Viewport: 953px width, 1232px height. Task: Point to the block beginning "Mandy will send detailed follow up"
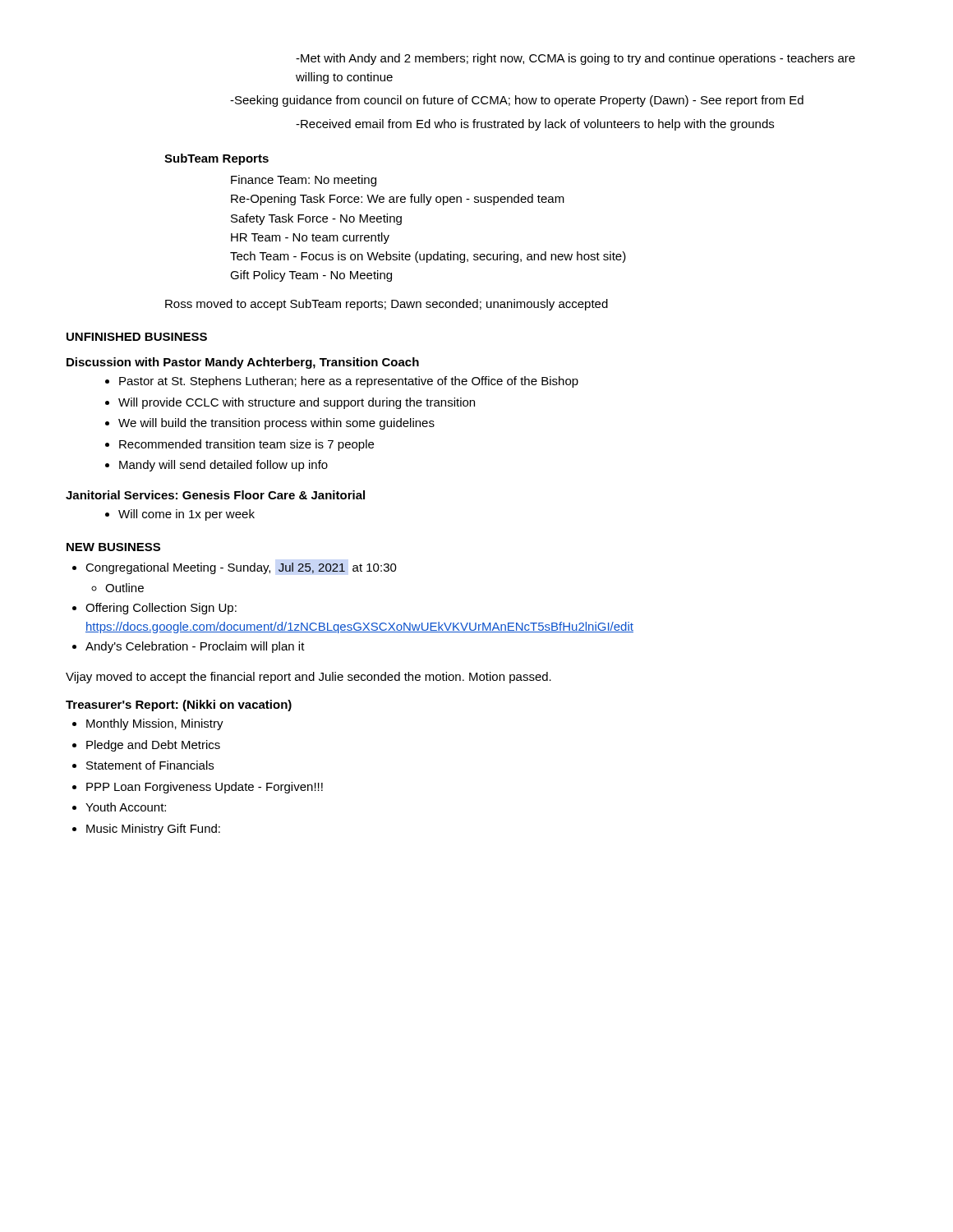(x=223, y=464)
